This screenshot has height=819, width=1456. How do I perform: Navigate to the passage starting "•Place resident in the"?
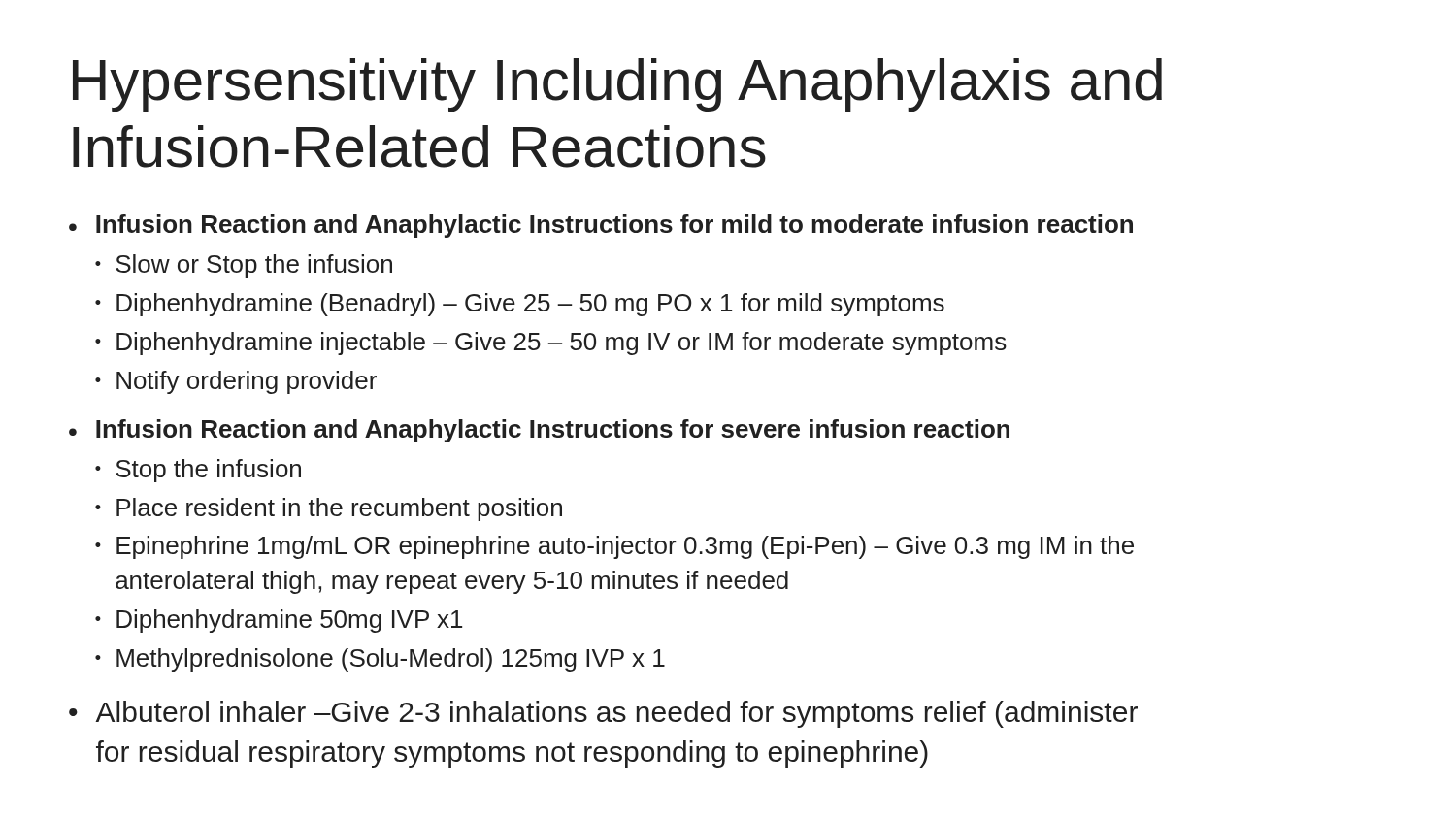(x=329, y=508)
